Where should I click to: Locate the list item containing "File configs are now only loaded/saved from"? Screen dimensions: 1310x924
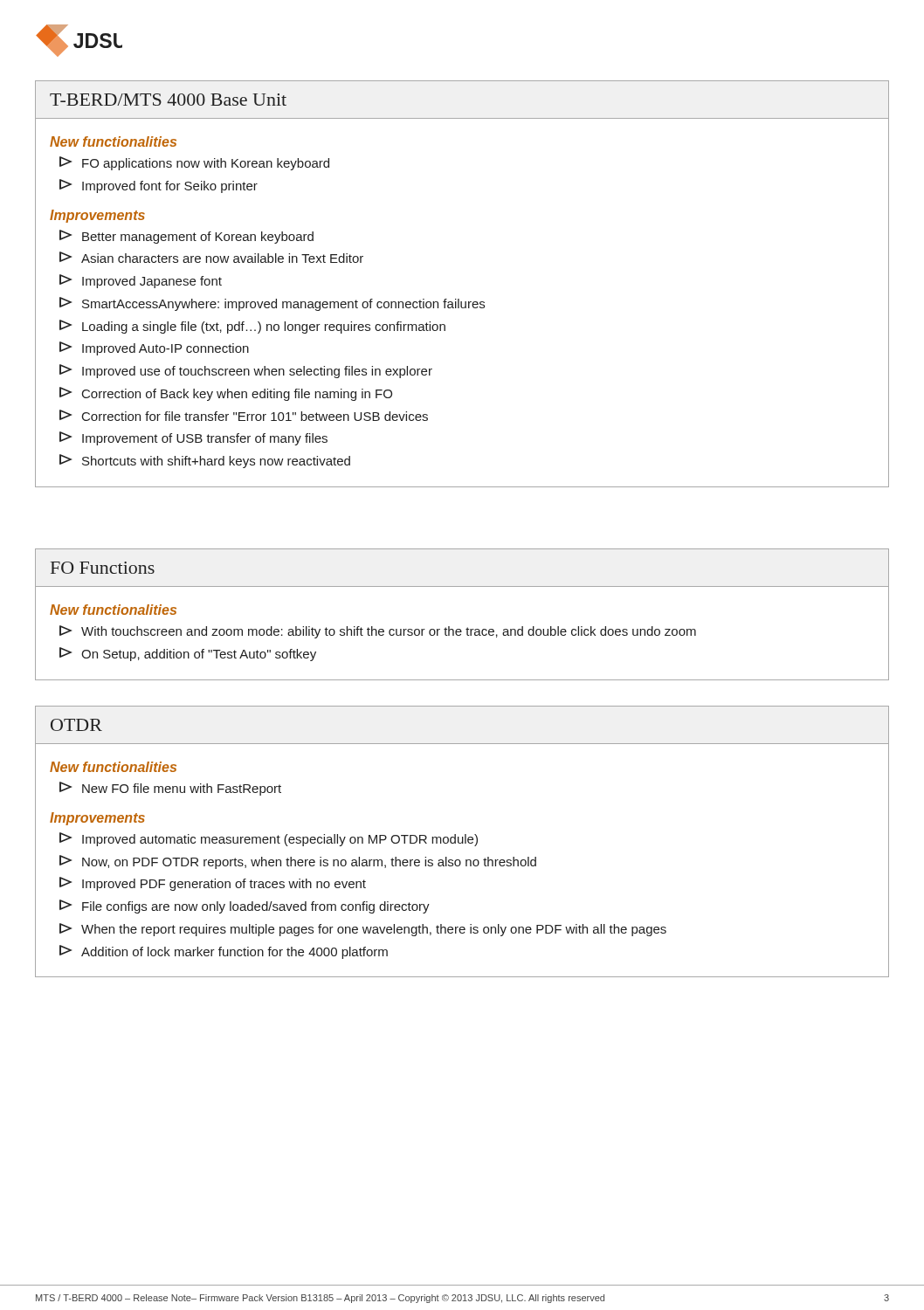point(244,906)
